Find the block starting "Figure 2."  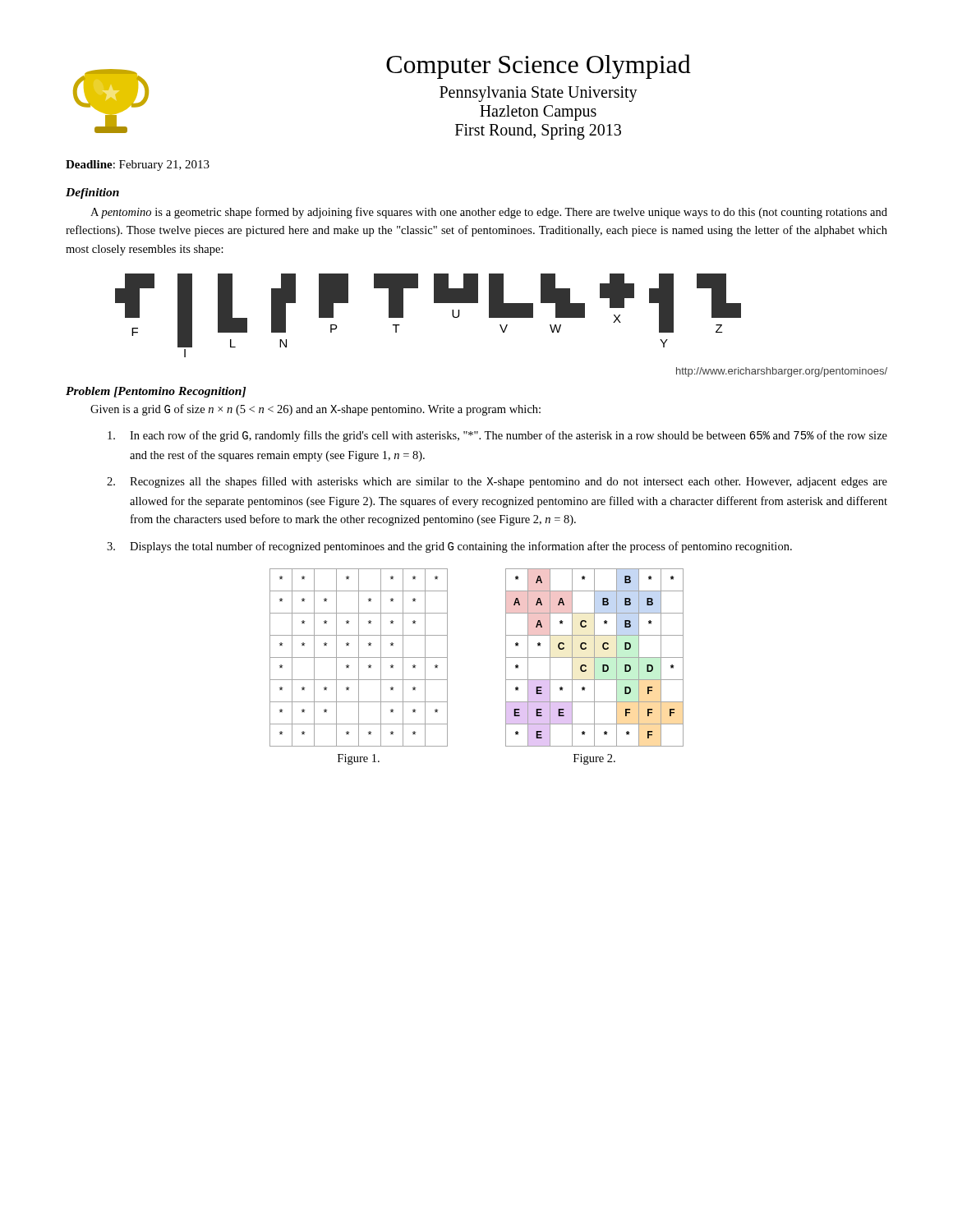(594, 758)
